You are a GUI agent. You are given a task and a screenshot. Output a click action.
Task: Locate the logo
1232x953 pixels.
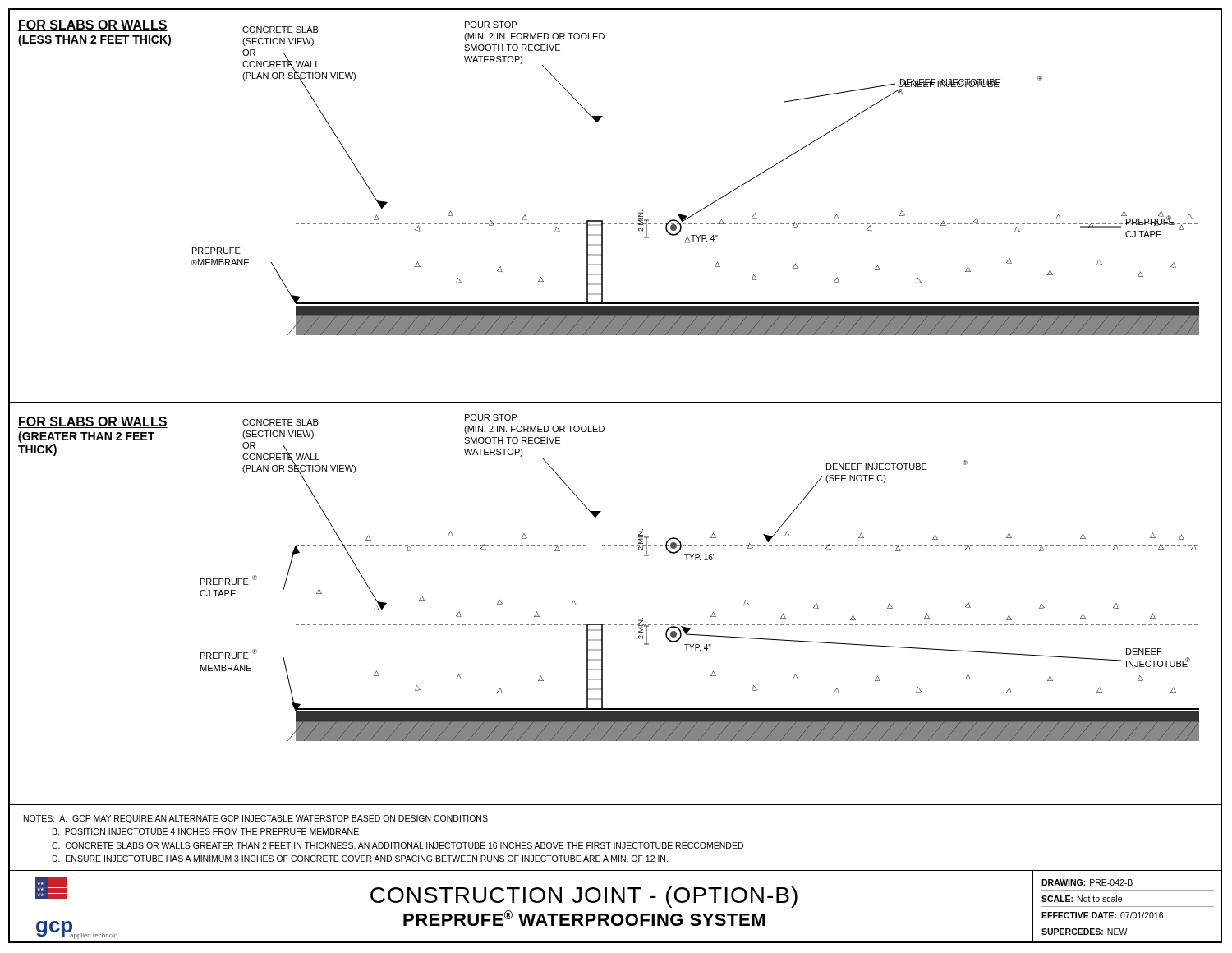72,907
